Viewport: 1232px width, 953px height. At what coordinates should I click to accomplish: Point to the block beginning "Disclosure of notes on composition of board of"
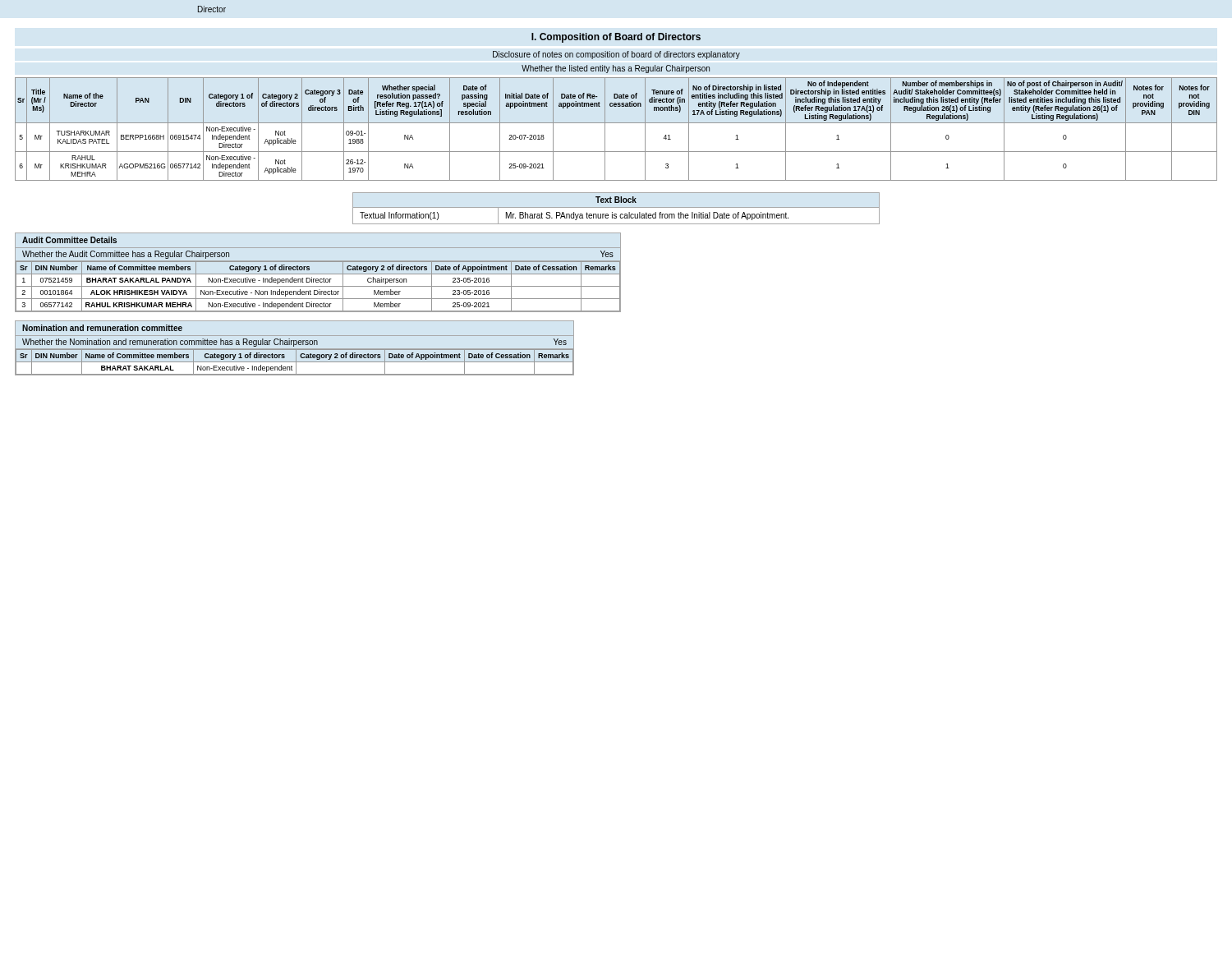(x=616, y=55)
